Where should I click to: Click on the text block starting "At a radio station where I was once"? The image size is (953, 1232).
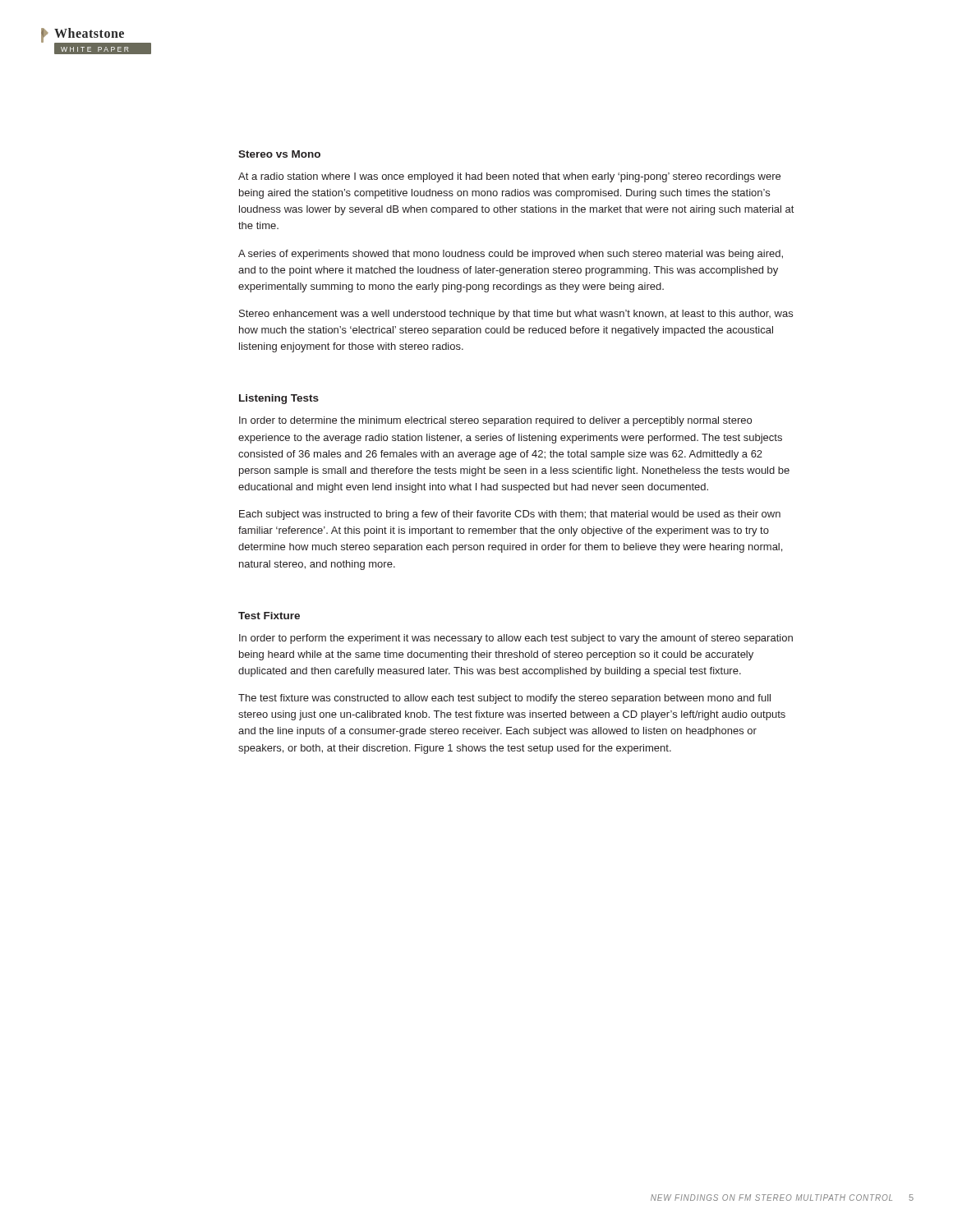coord(516,201)
